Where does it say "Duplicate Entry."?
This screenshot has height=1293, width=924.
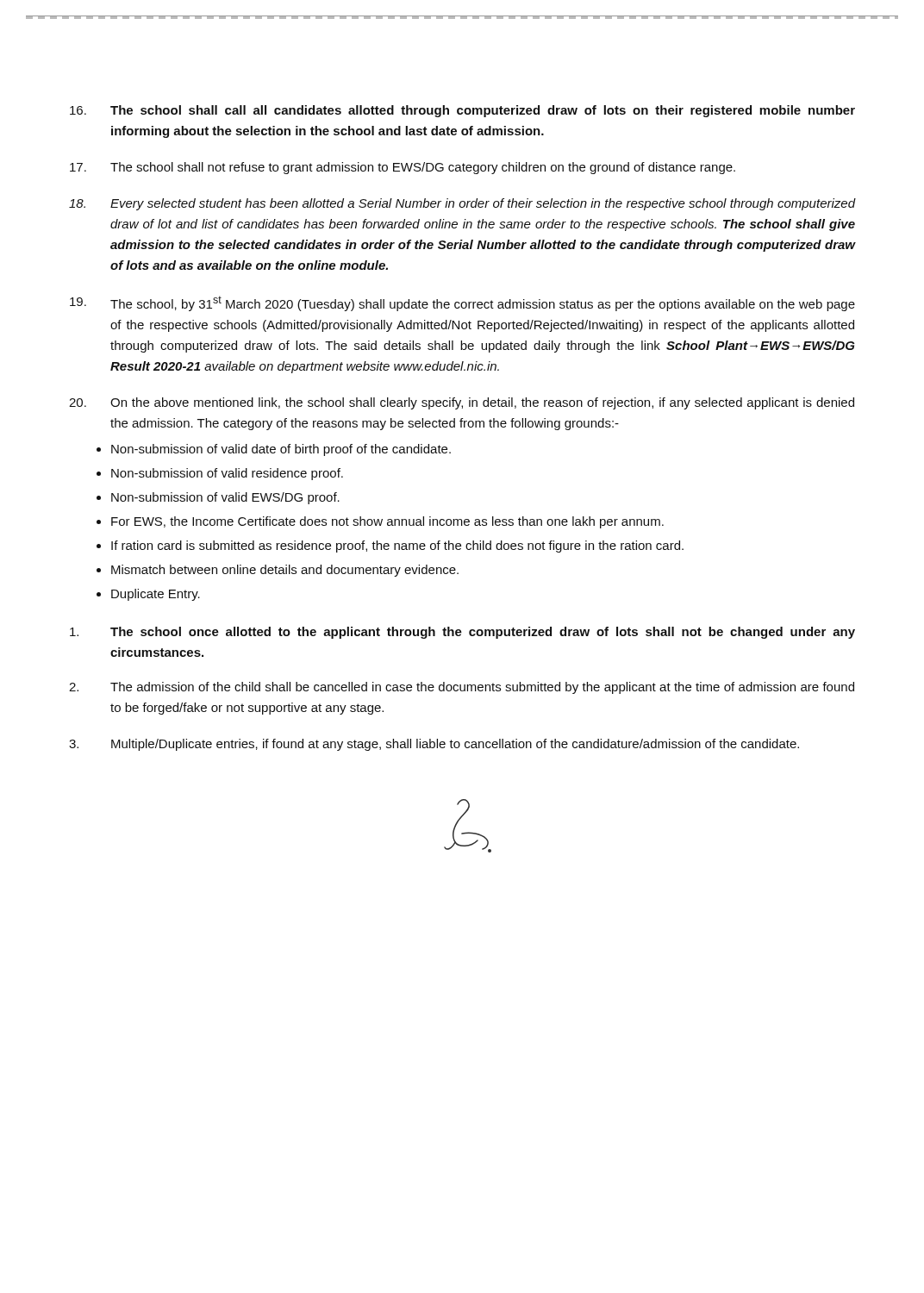point(156,595)
